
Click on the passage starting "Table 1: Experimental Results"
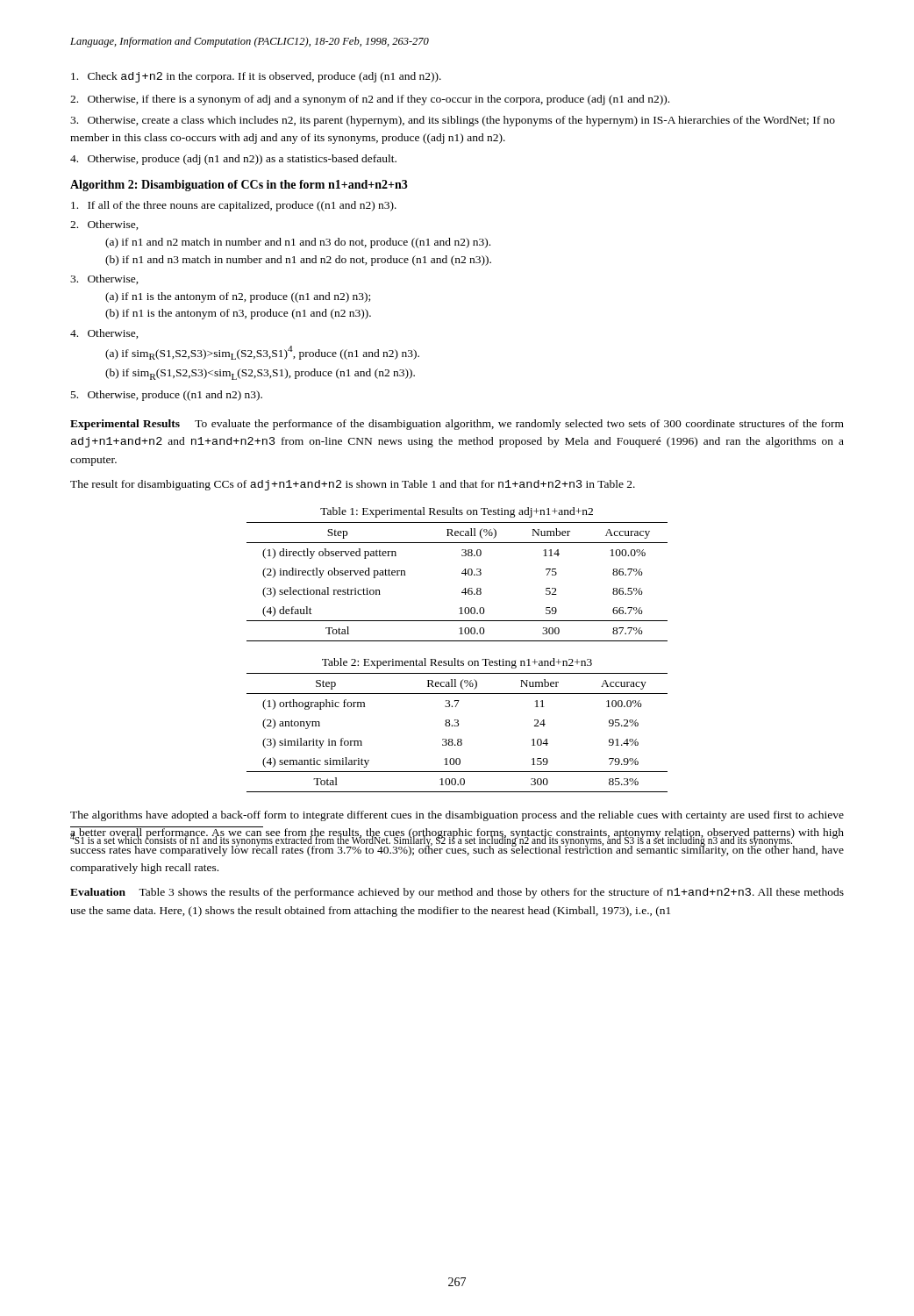[x=457, y=511]
